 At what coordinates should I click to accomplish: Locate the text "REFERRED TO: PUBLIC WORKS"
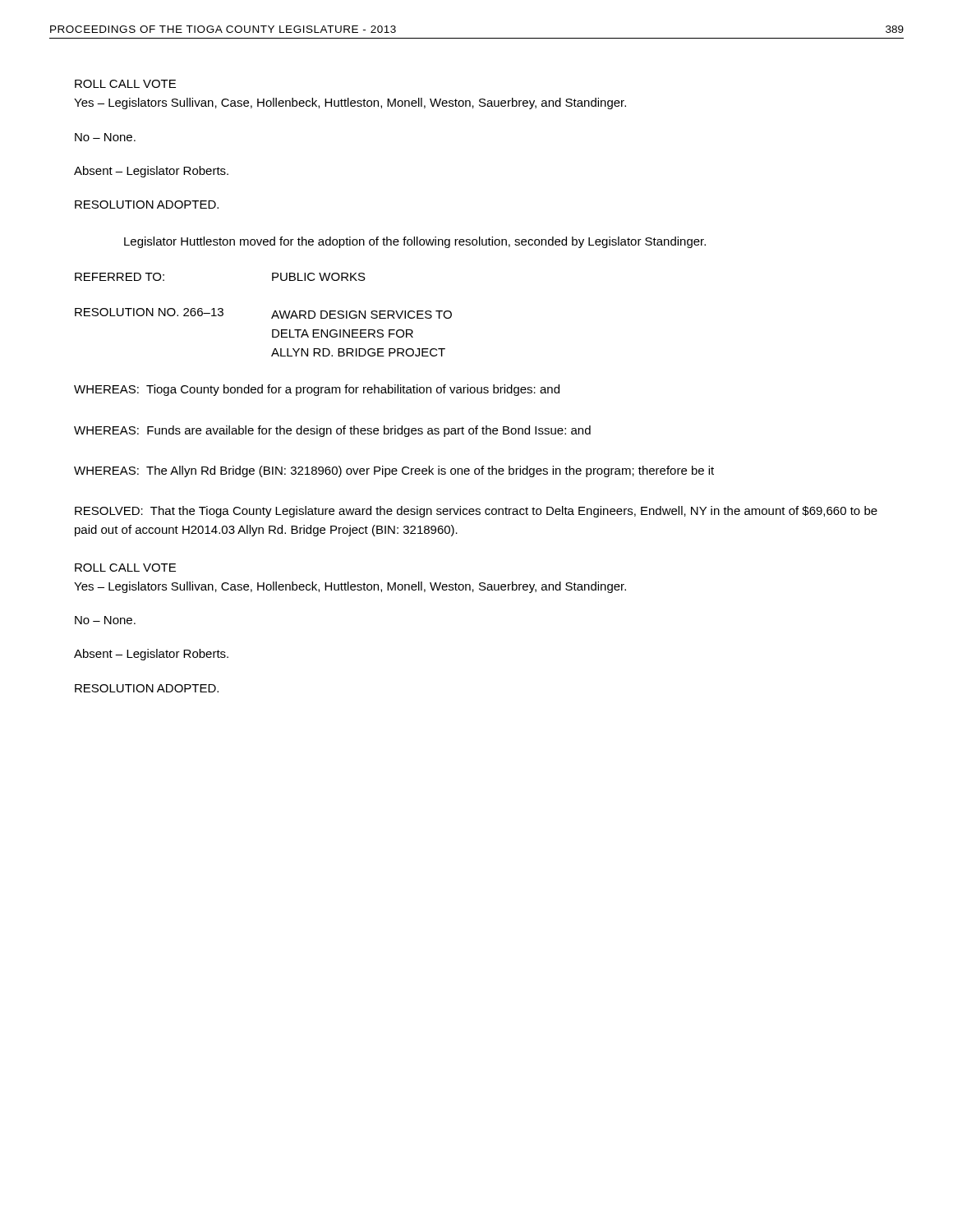pos(120,277)
